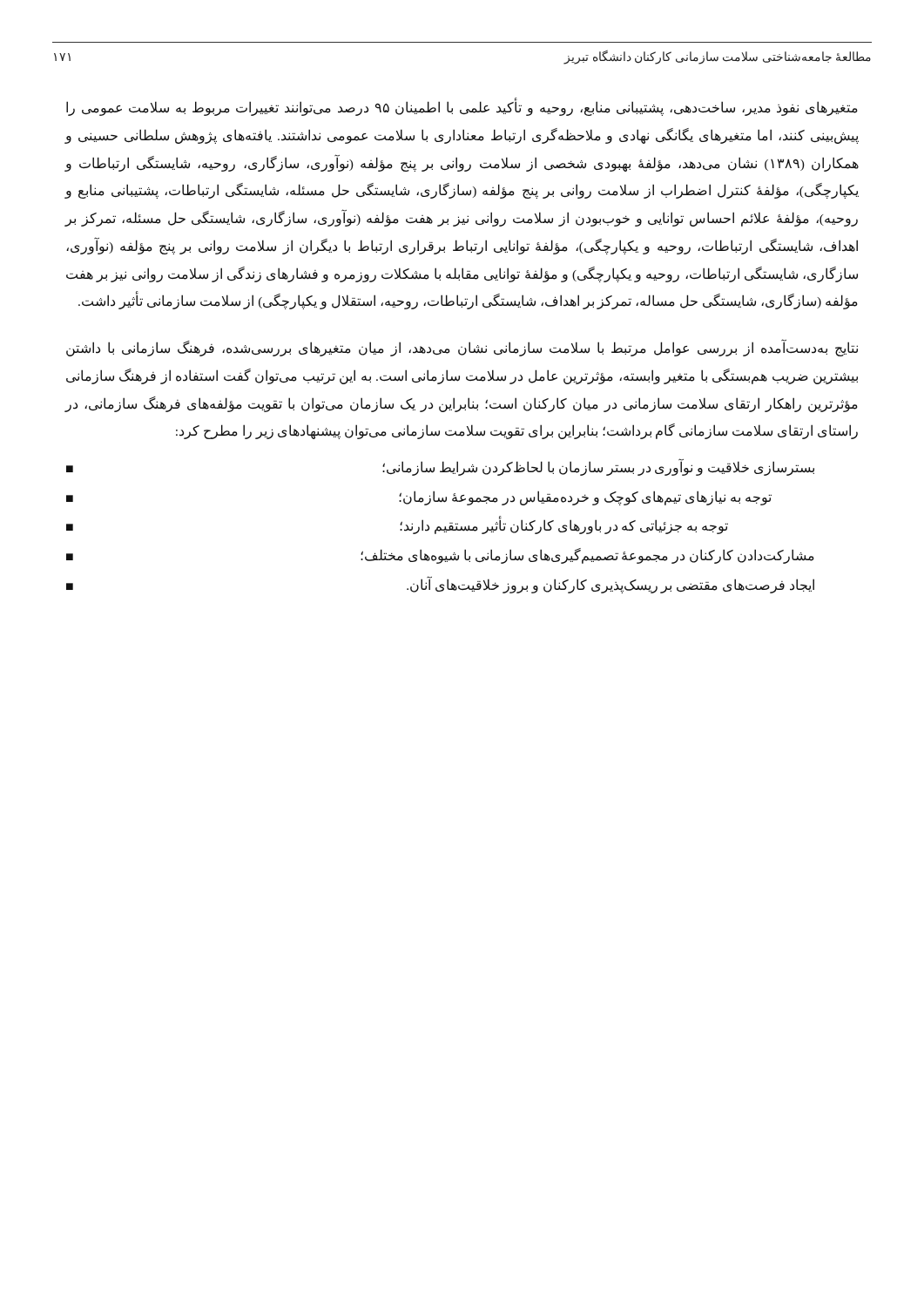Point to the block beginning "توجه به نیازهای تیم‌های کوچک و خرده‌مقیاس در"

[418, 498]
